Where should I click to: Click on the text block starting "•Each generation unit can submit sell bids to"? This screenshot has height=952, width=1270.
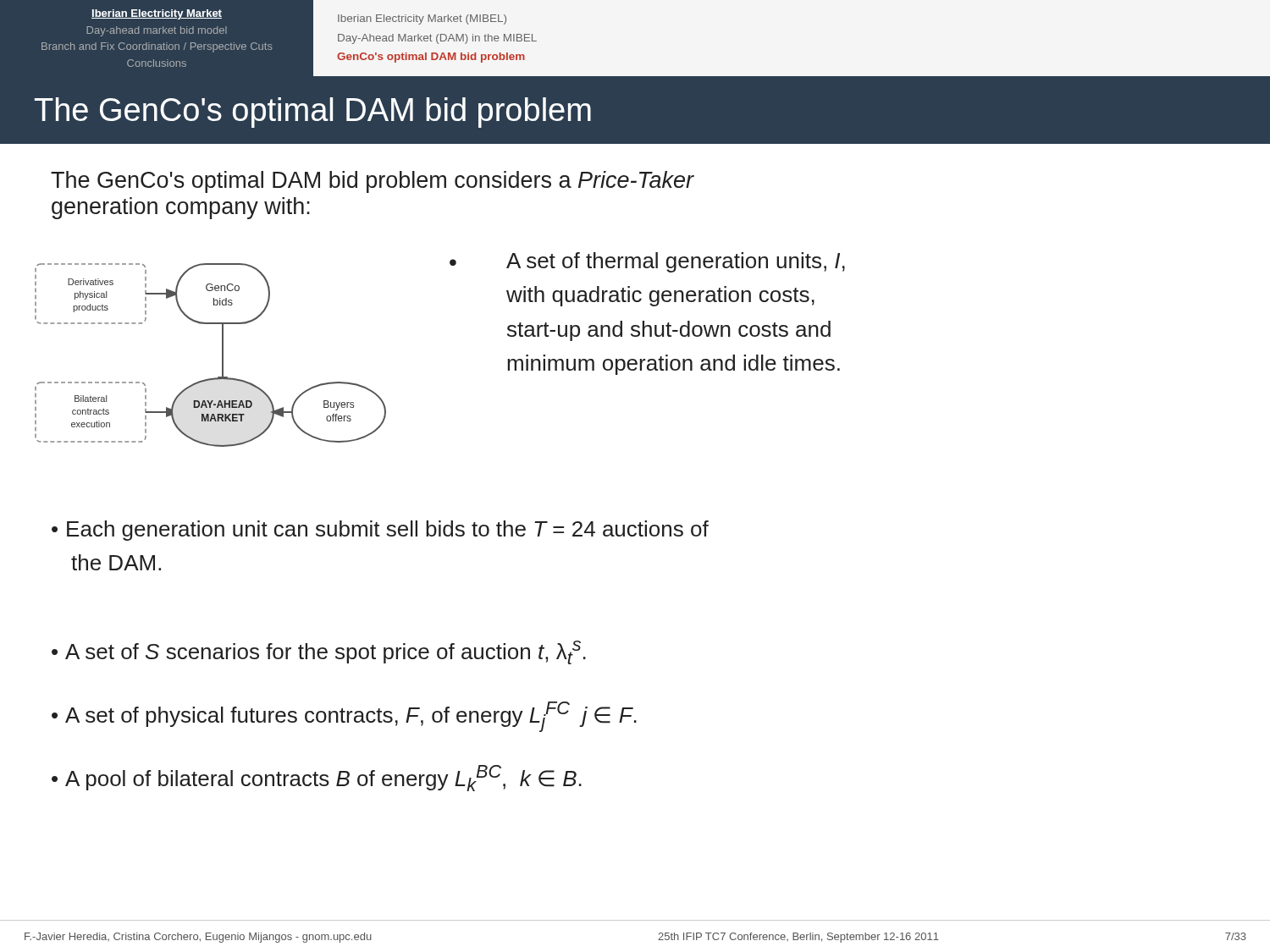point(380,546)
